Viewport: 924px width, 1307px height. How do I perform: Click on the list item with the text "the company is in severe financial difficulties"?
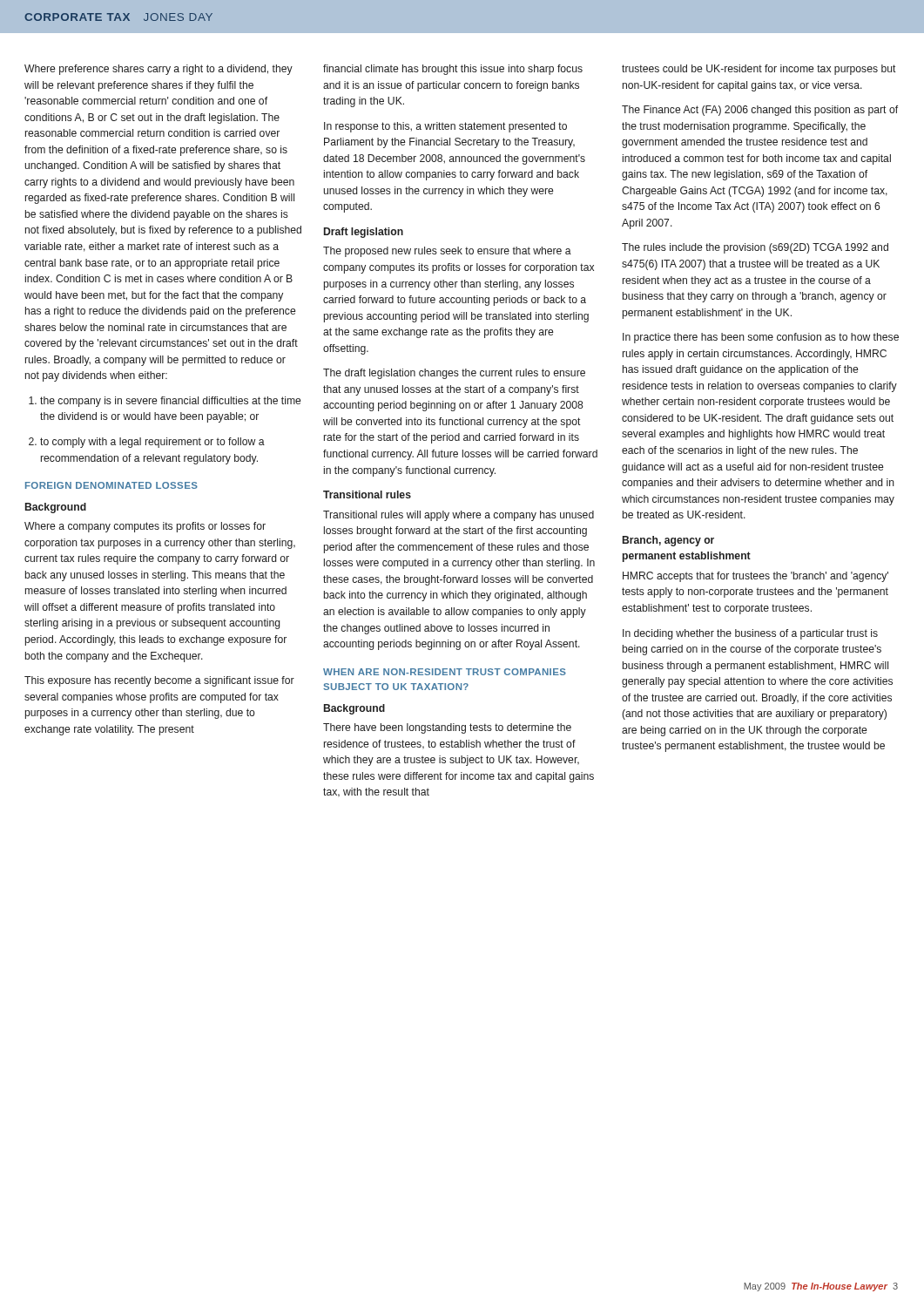click(x=163, y=409)
